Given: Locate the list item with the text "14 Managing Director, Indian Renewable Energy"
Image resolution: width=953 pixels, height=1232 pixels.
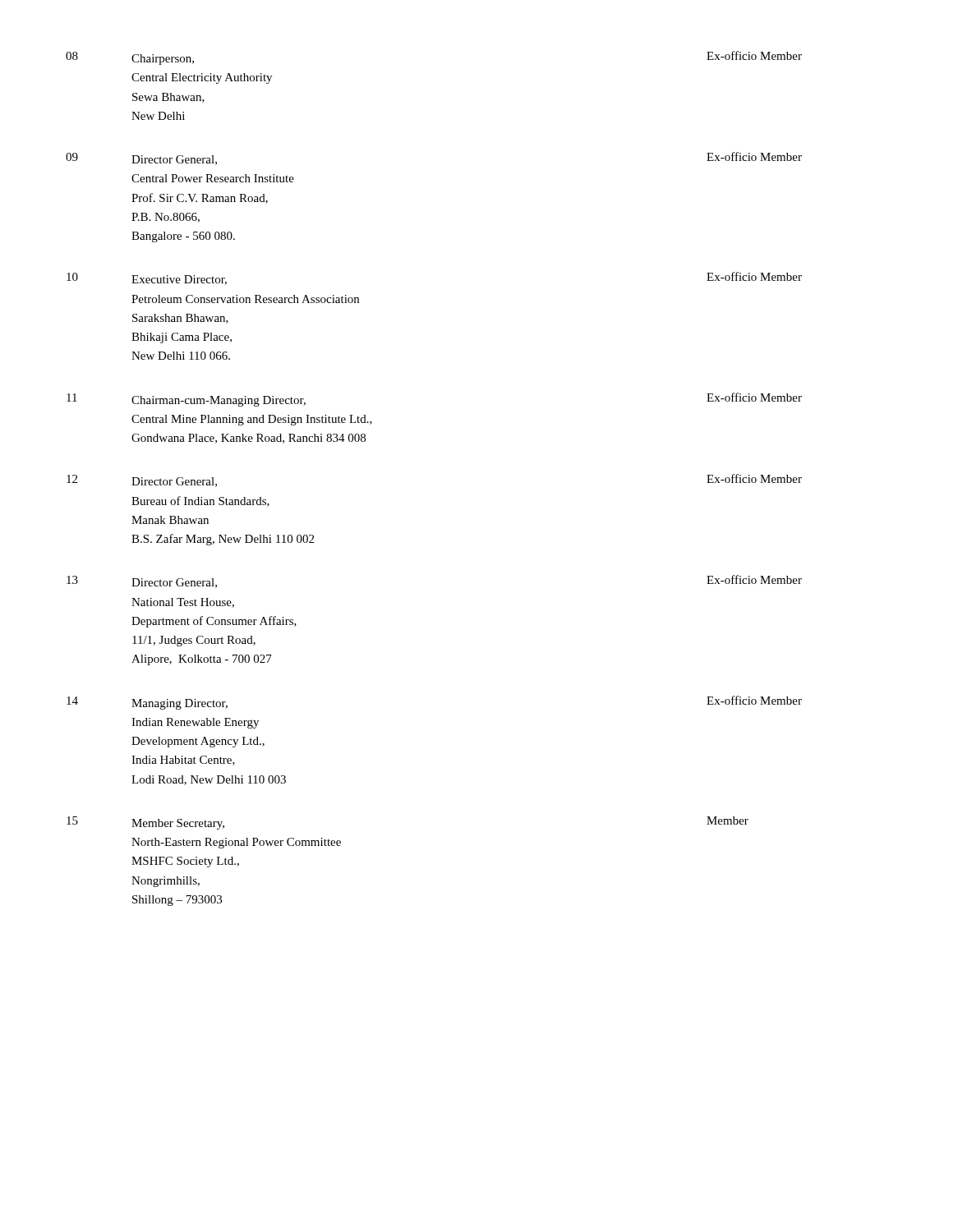Looking at the screenshot, I should click(x=179, y=702).
